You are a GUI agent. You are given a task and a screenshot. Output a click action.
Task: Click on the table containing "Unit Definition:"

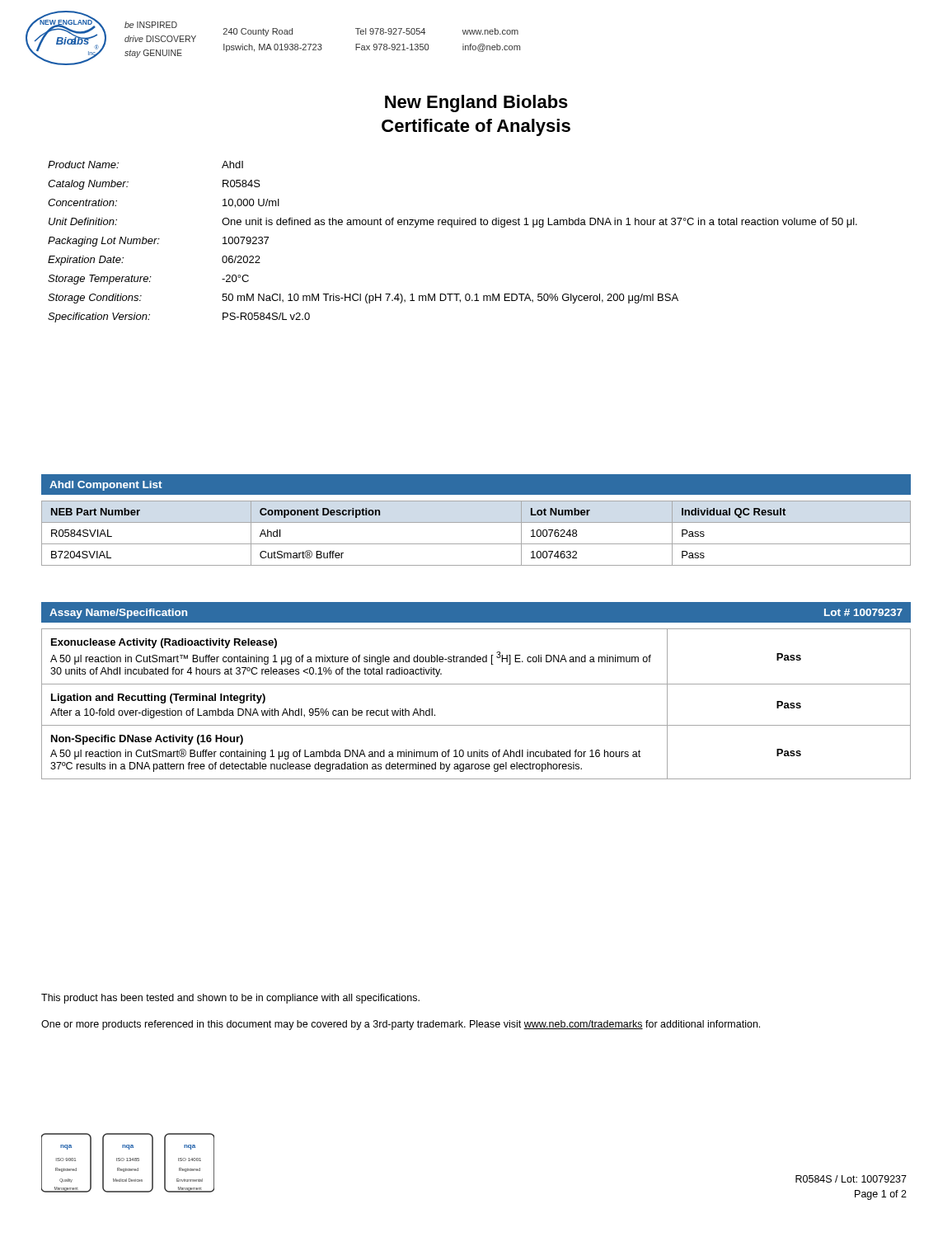(476, 240)
